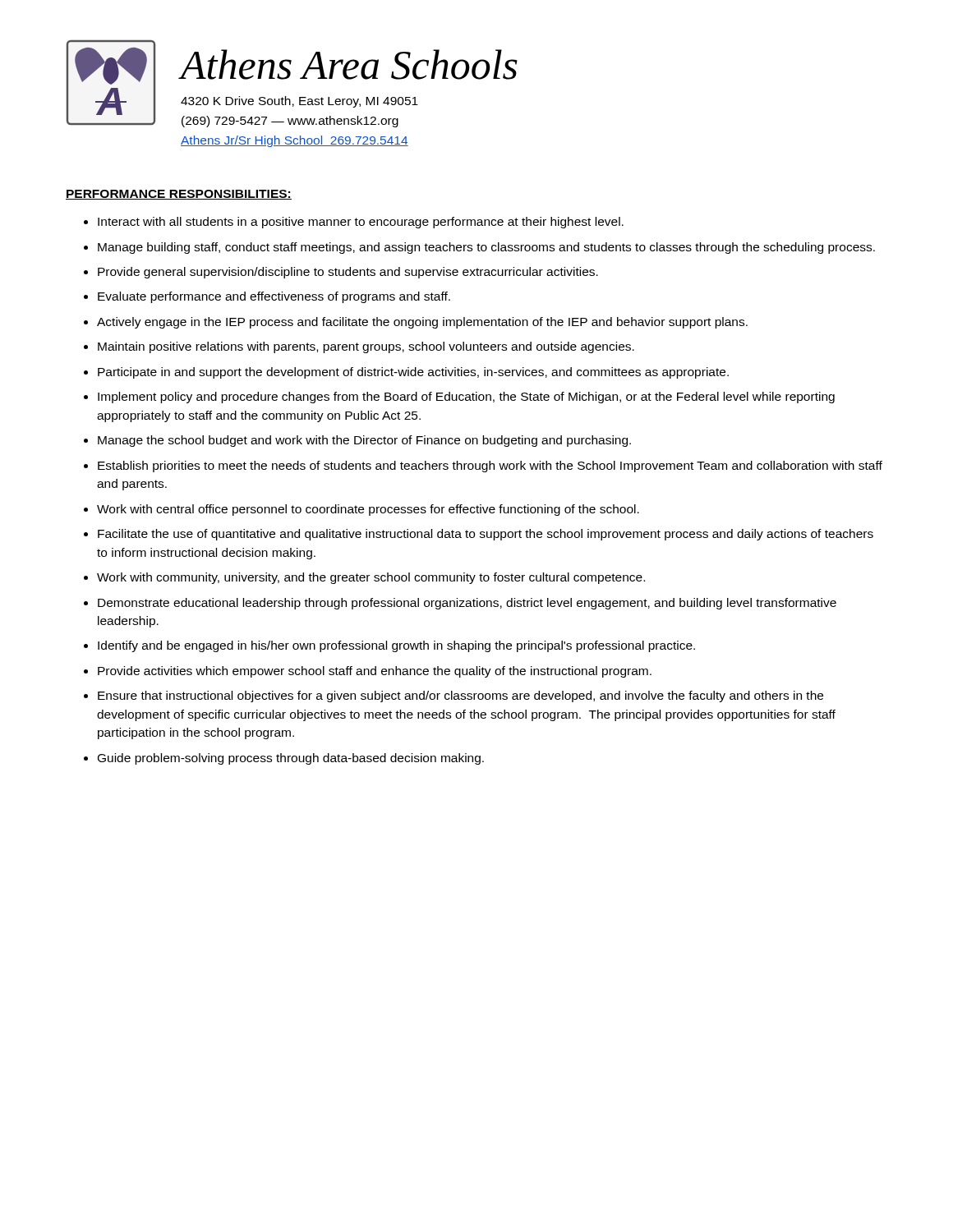Point to the region starting "Guide problem-solving process through"
953x1232 pixels.
click(x=291, y=758)
